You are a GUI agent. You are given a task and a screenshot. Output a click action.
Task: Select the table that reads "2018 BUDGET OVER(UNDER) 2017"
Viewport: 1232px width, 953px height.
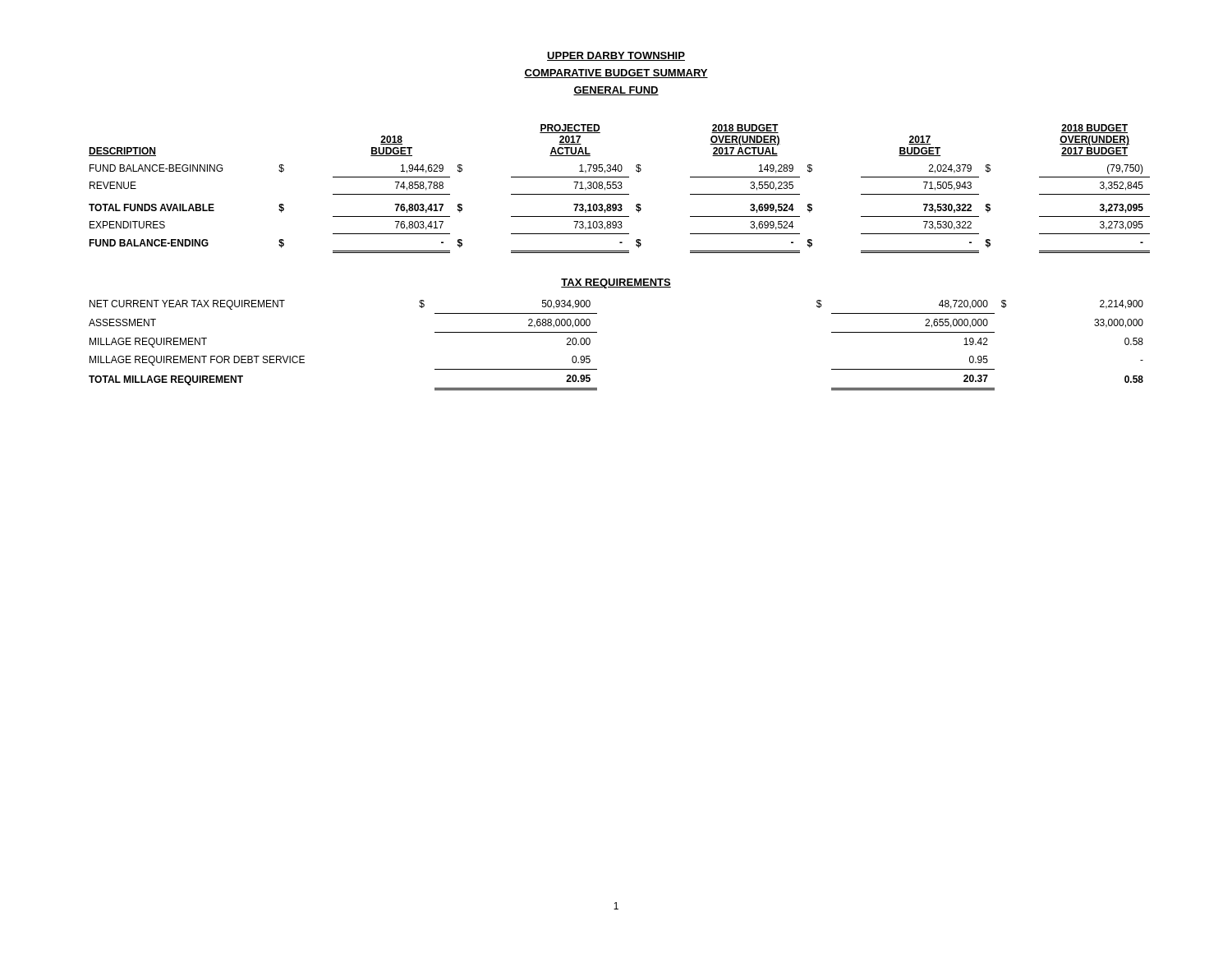pos(616,186)
